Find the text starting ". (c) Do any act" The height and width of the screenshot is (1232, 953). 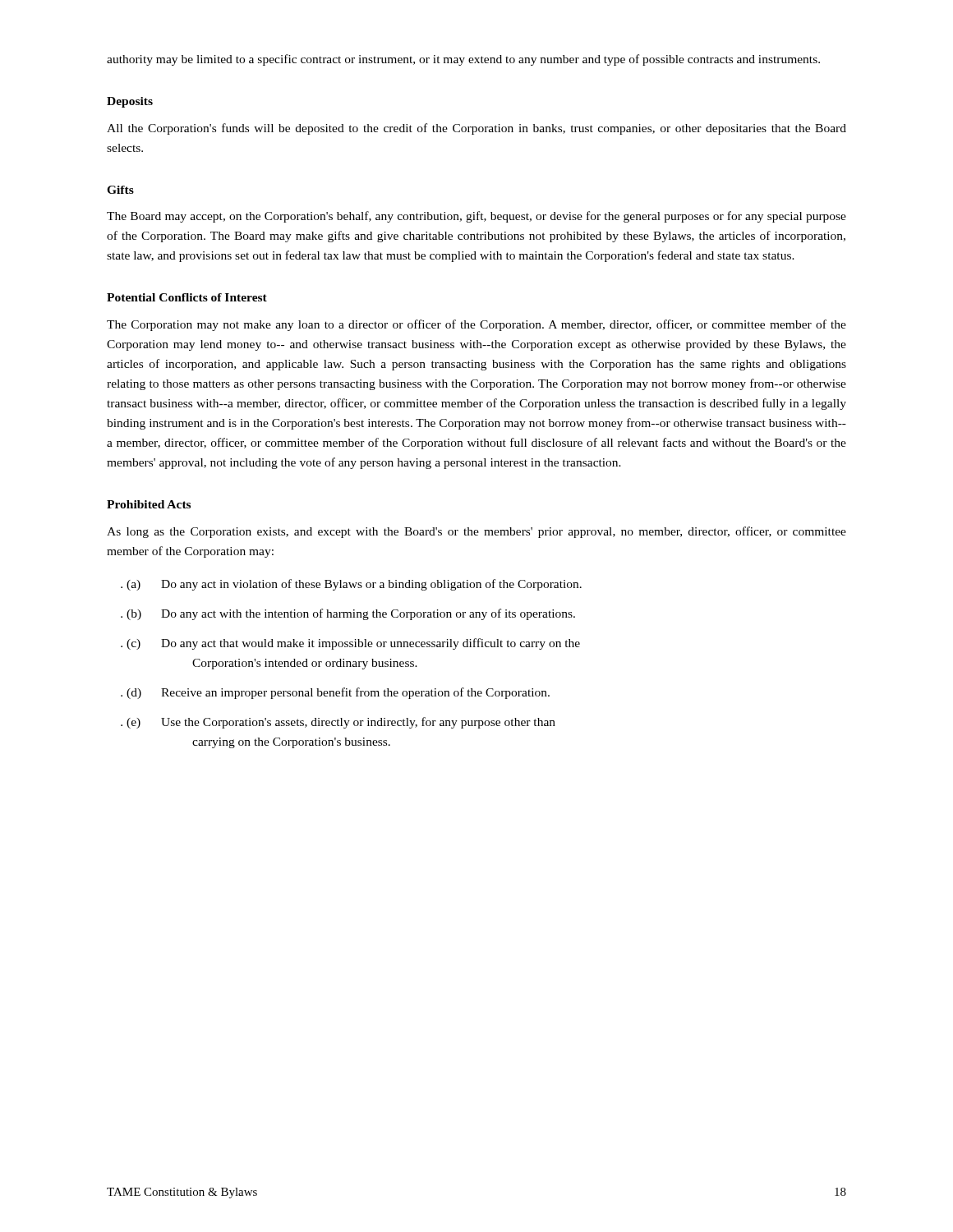476,653
